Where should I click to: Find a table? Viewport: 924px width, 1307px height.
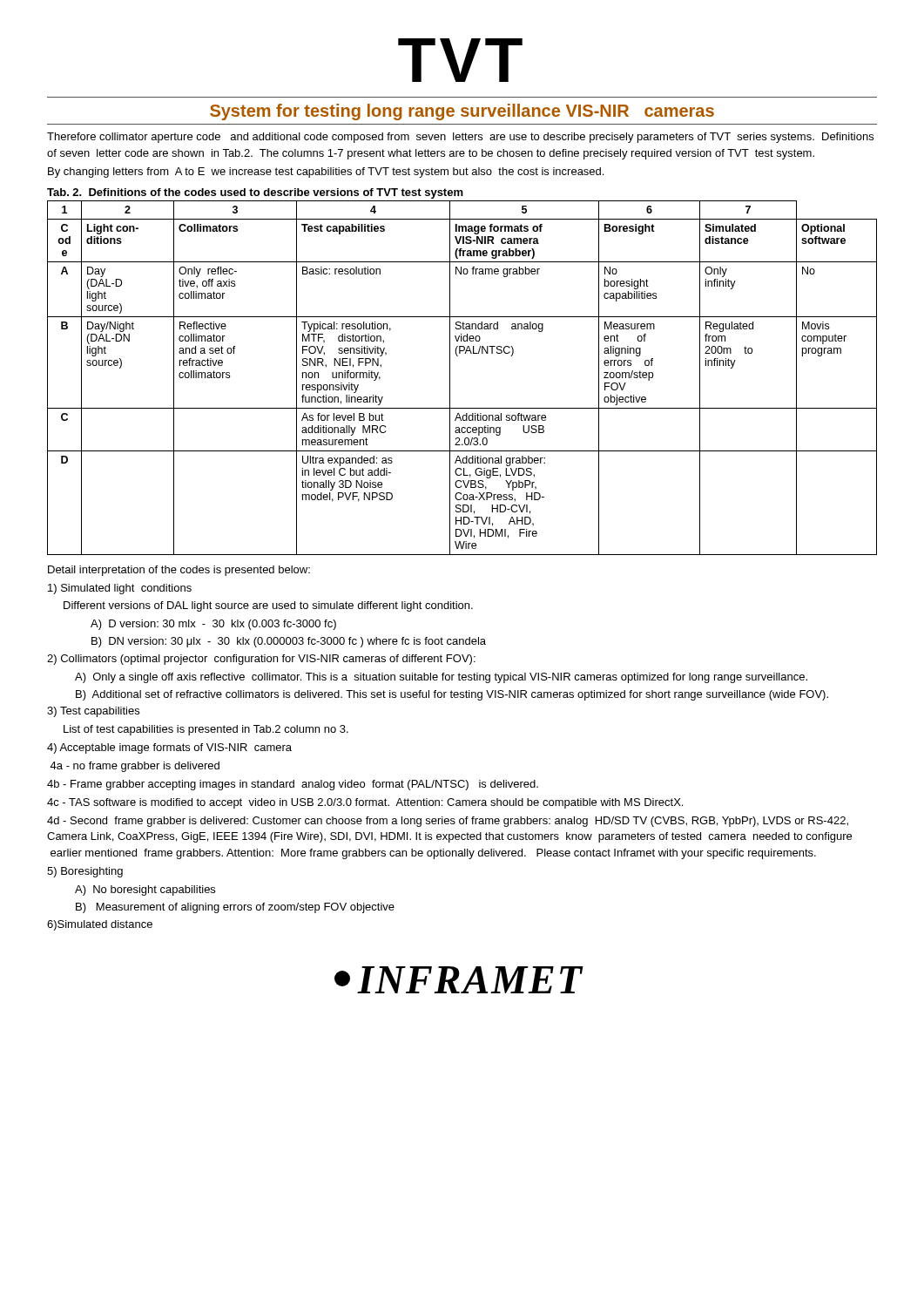point(462,377)
